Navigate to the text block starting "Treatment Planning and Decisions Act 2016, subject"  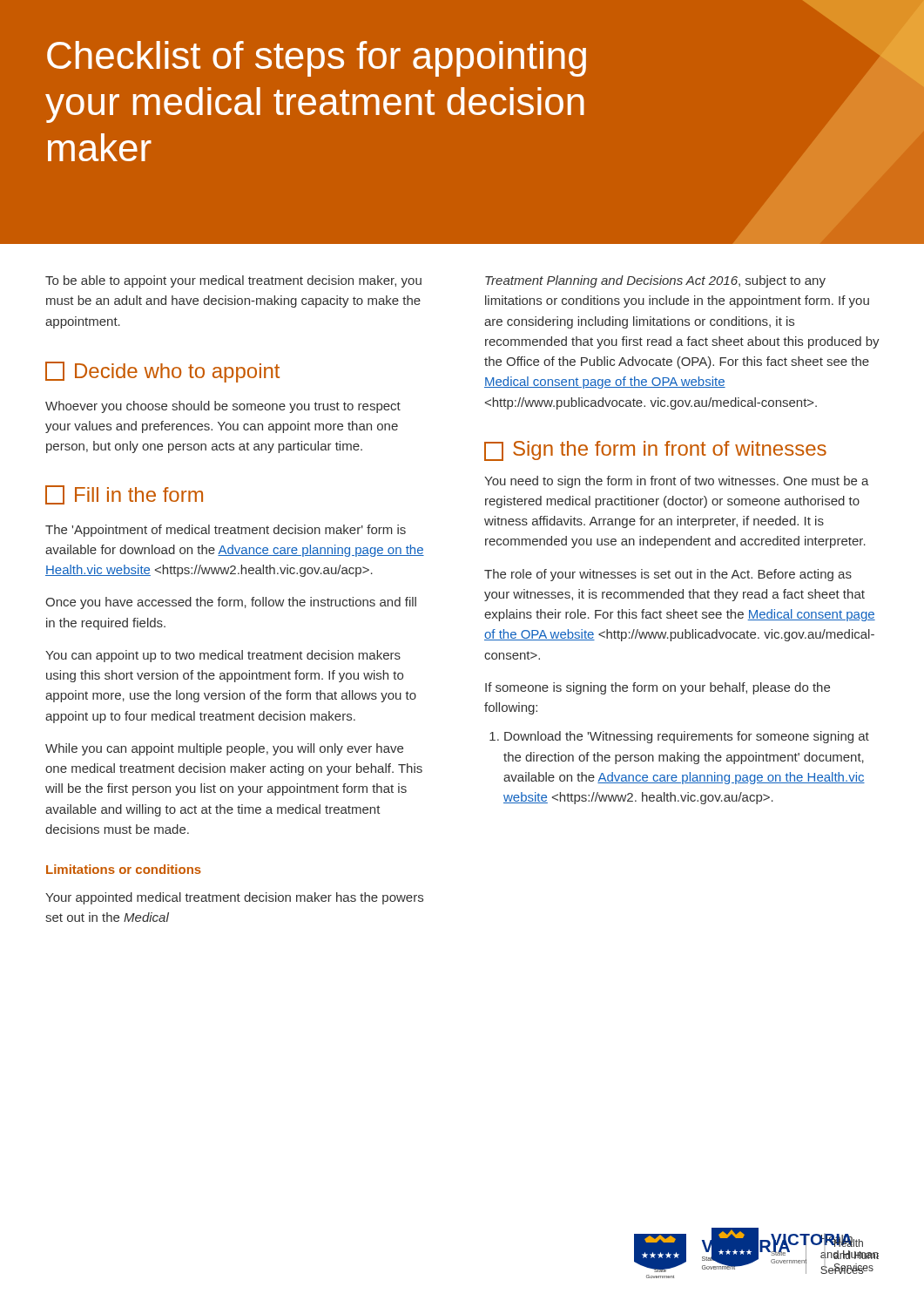coord(682,341)
